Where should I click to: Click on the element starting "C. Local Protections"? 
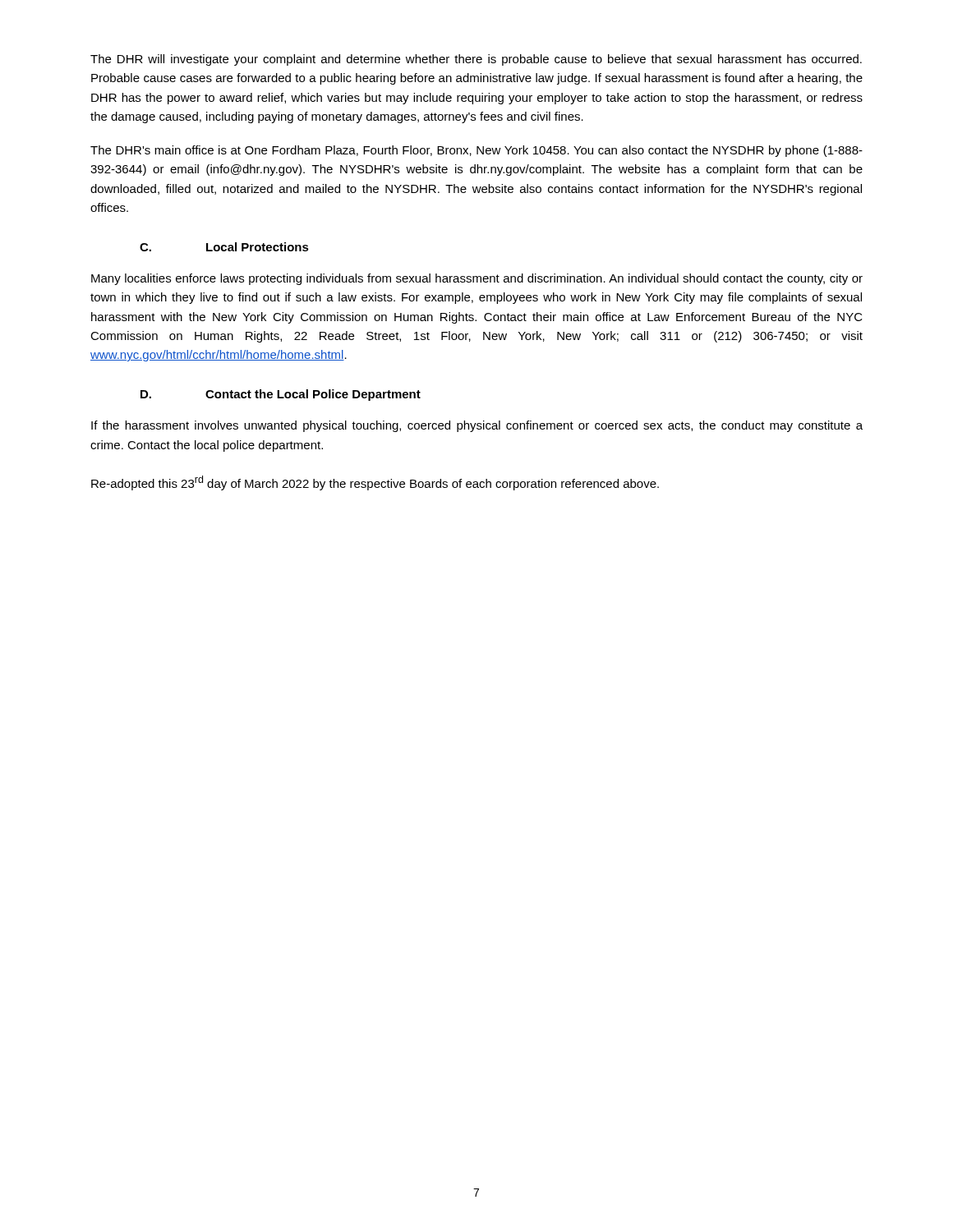[x=200, y=247]
